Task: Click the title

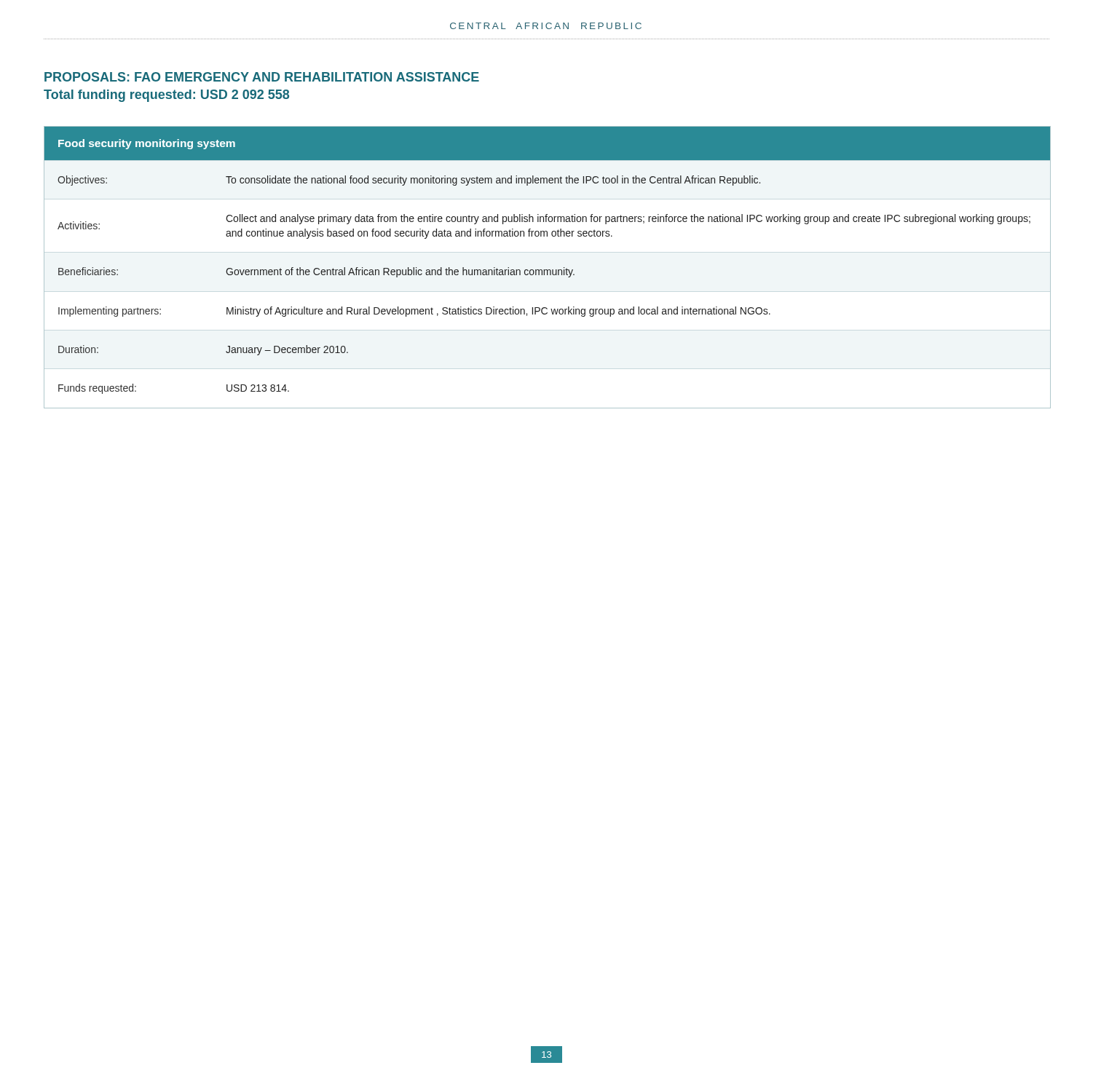Action: pyautogui.click(x=546, y=86)
